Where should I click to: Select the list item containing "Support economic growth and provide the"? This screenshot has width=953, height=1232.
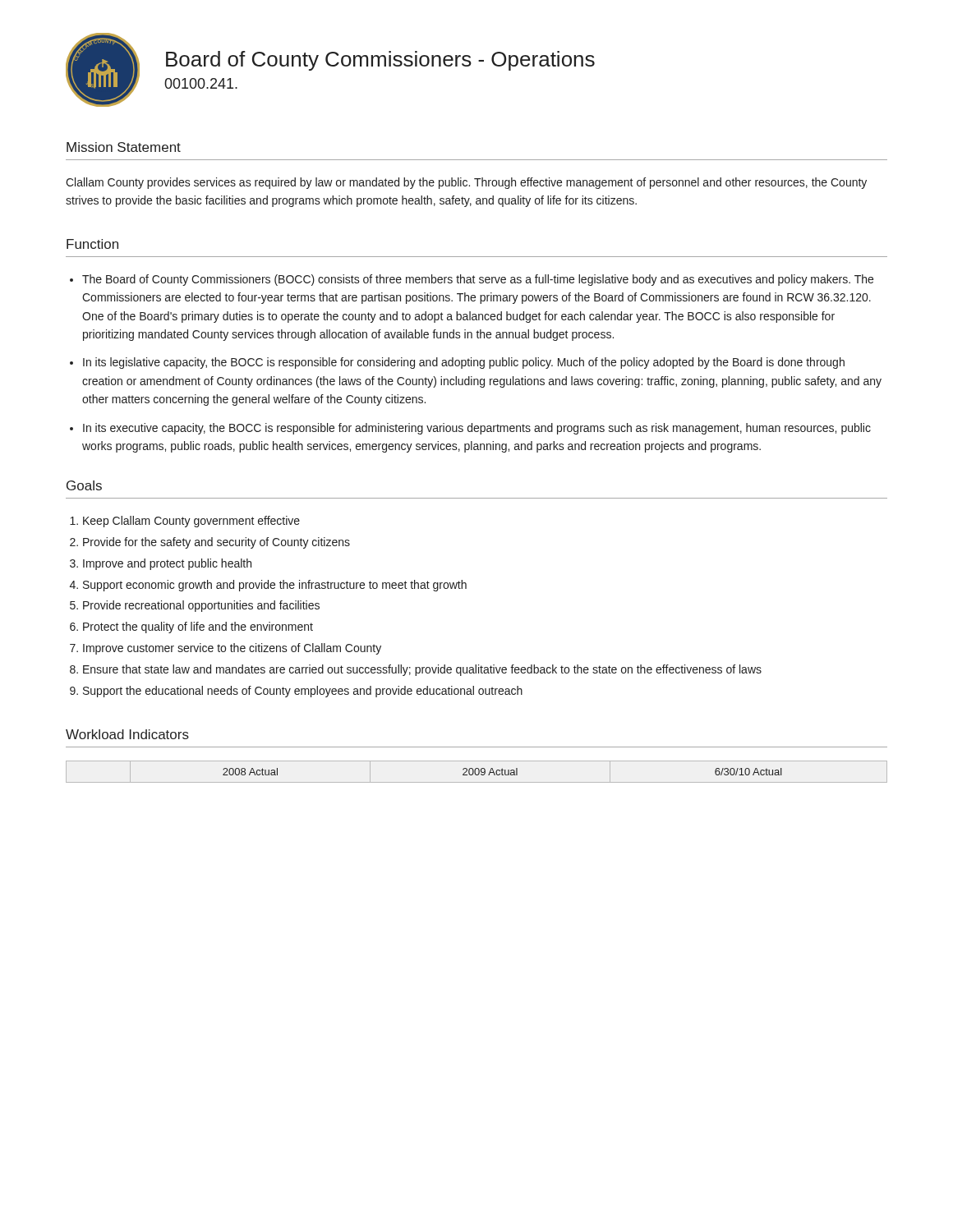pyautogui.click(x=275, y=585)
